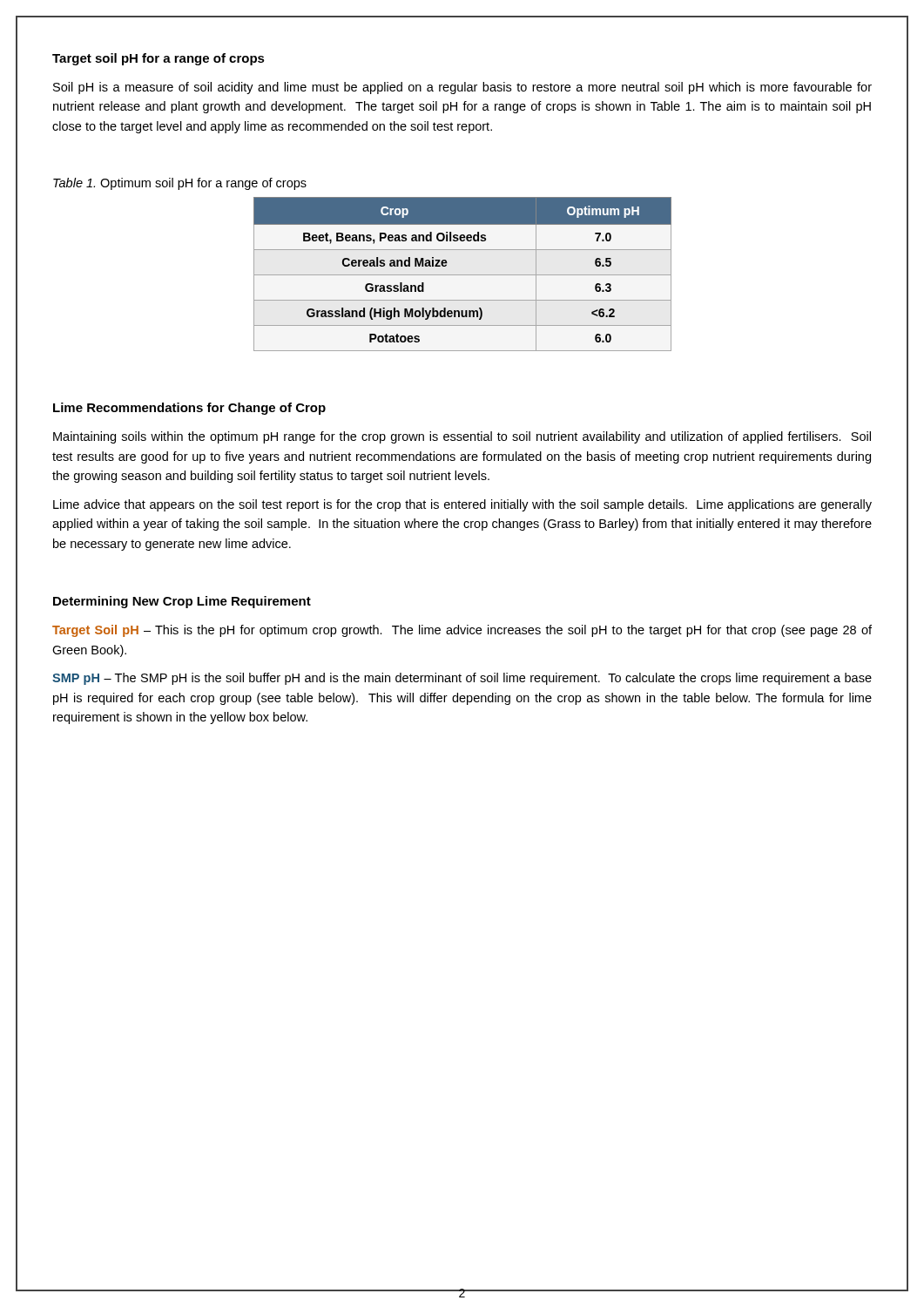Point to the caption beginning "Table 1. Optimum soil pH"
The width and height of the screenshot is (924, 1307).
tap(179, 183)
